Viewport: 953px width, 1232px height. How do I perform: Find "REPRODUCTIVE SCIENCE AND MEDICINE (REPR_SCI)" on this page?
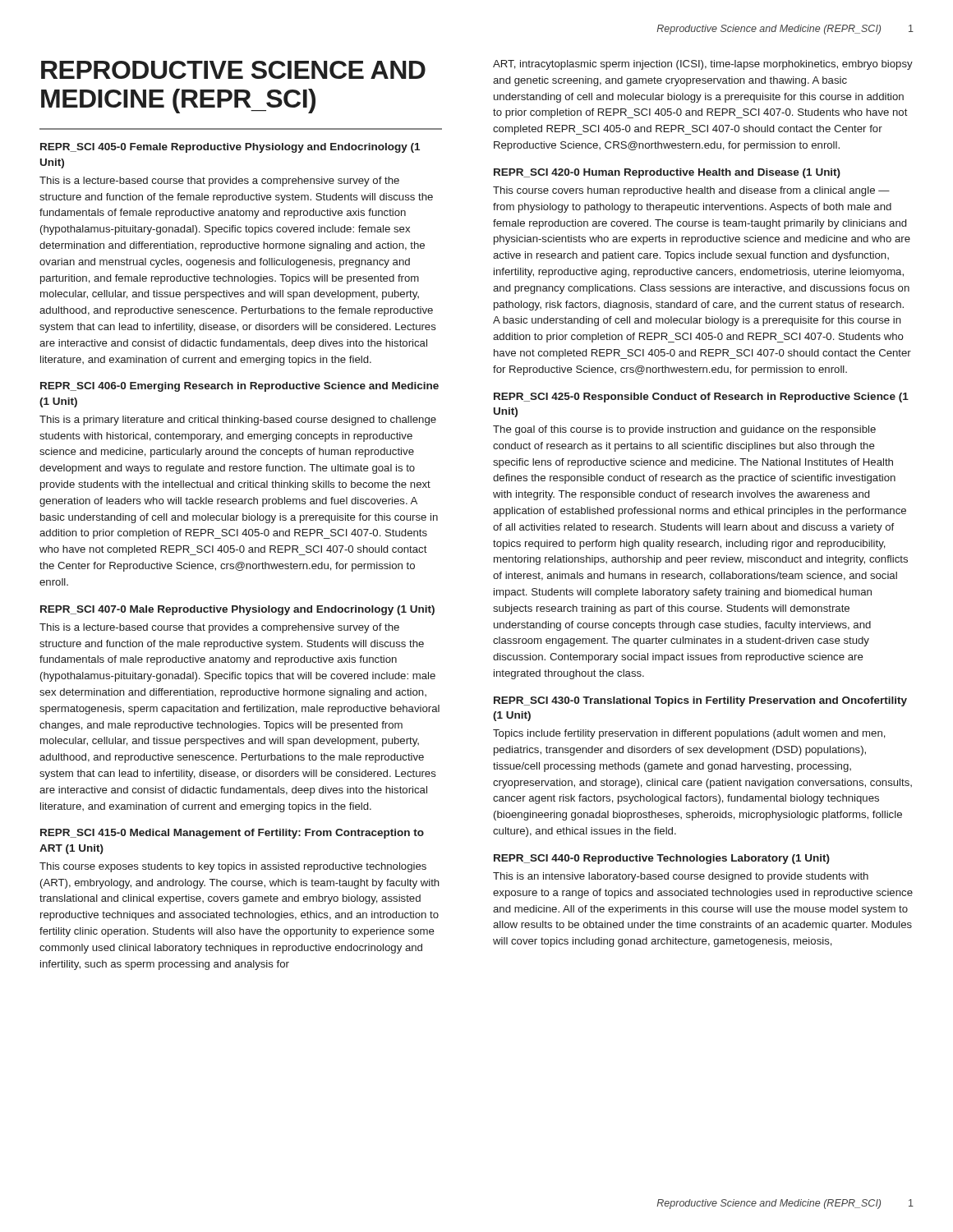233,85
